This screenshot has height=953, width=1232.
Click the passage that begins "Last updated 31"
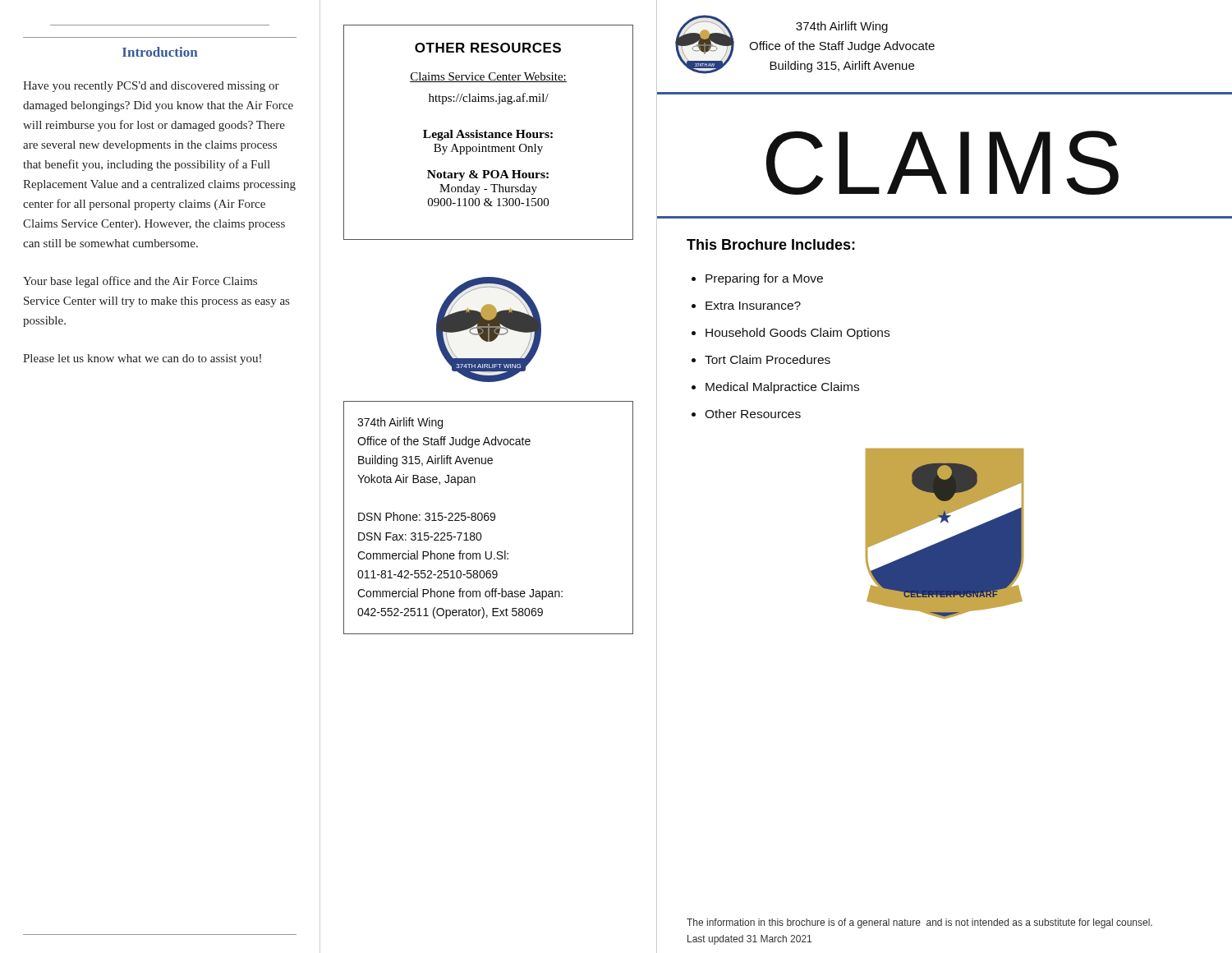749,939
